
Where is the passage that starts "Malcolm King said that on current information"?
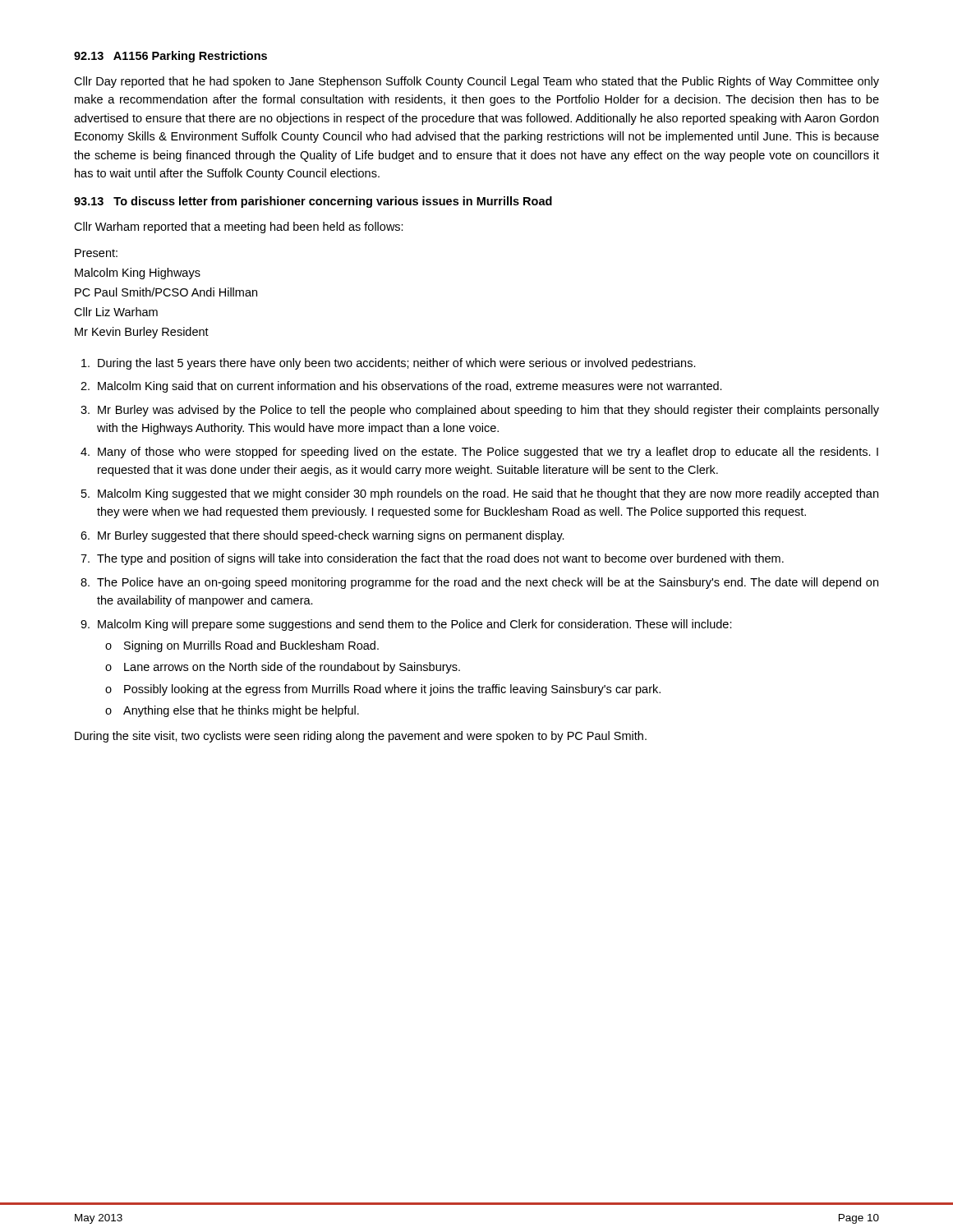pyautogui.click(x=410, y=386)
